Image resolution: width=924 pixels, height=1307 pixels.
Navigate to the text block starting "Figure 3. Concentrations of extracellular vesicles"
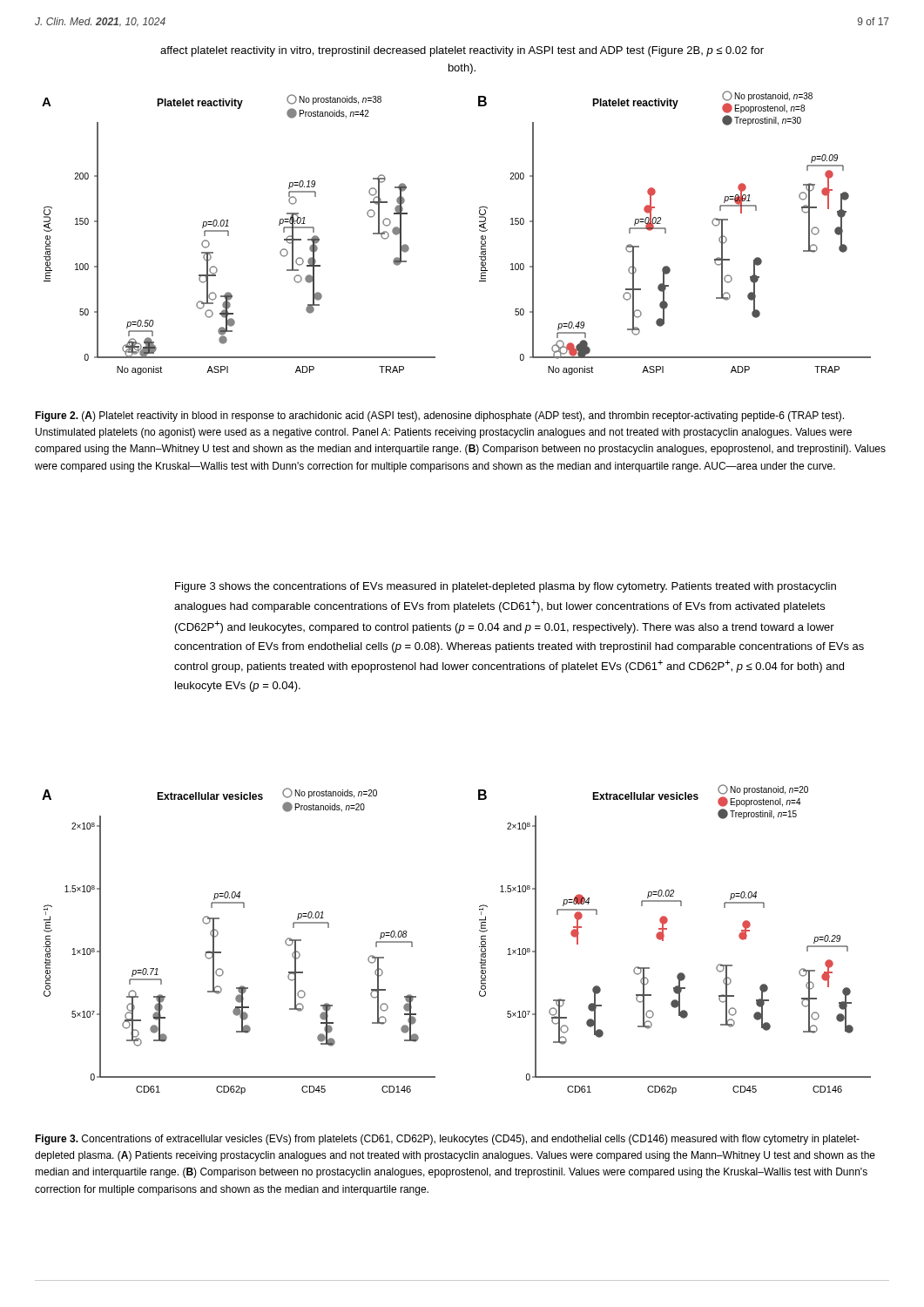point(455,1164)
